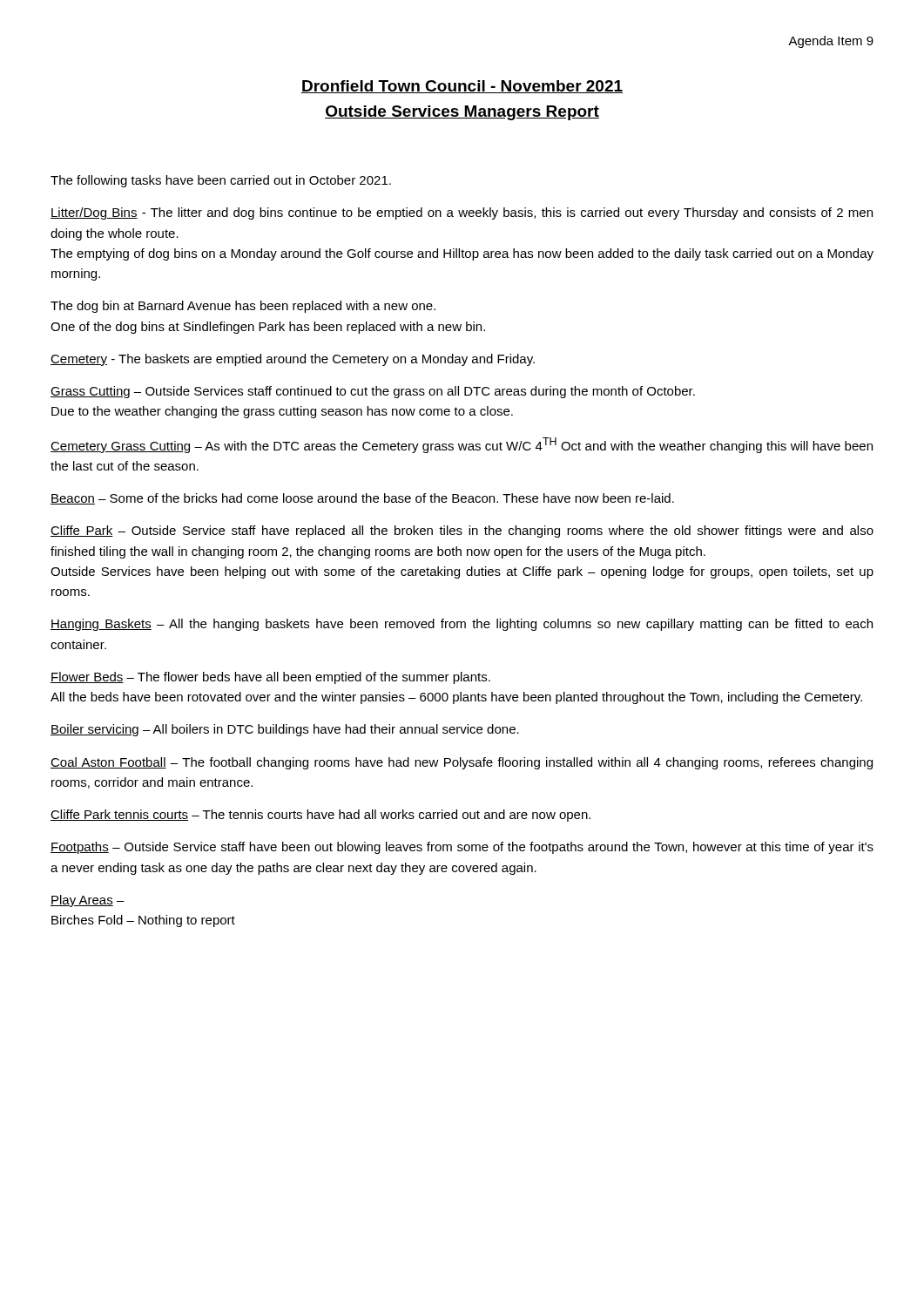
Task: Select the text block containing "Footpaths – Outside Service staff have"
Action: (x=462, y=857)
